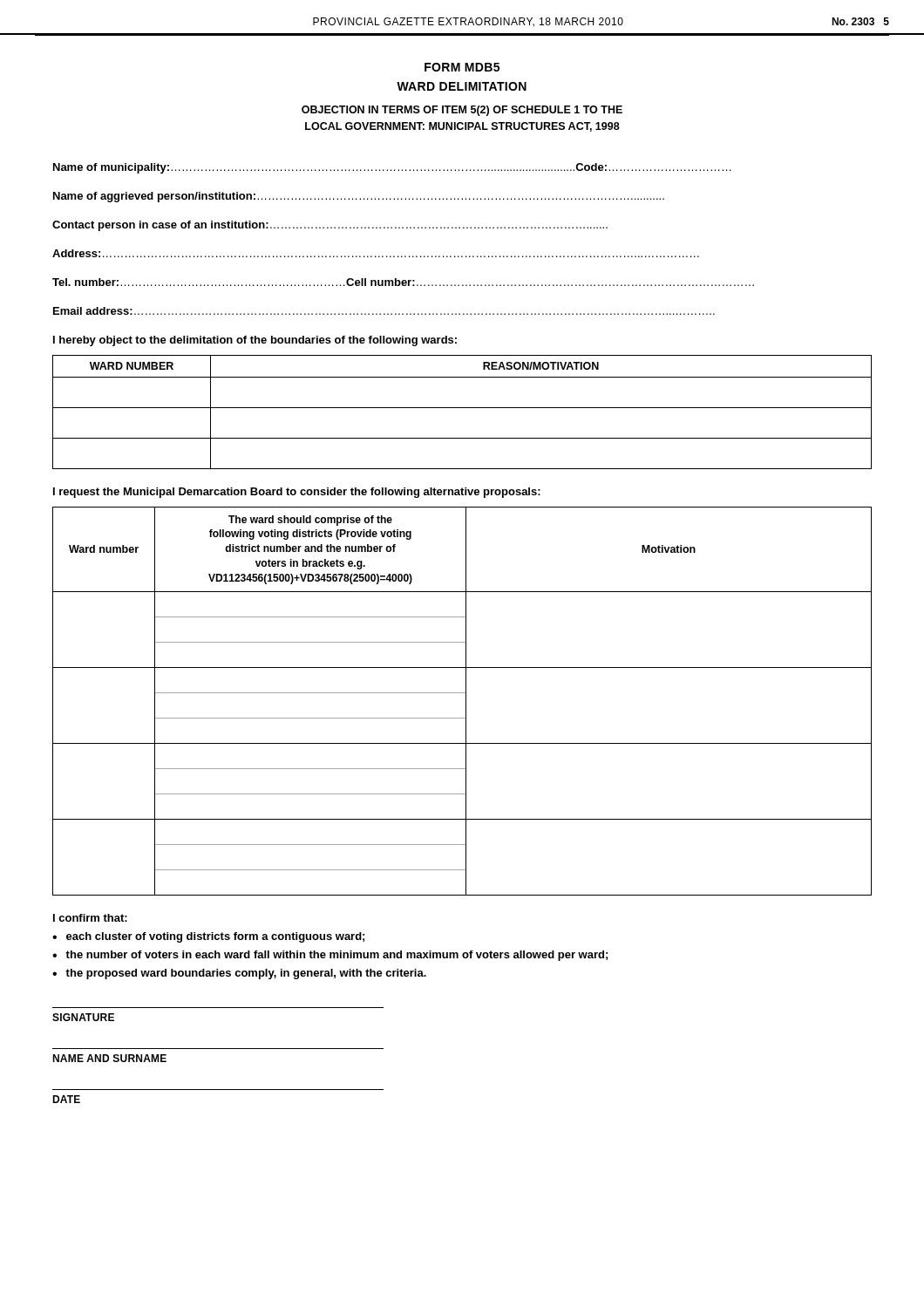Select the text with the text "Name of municipality:…………………………………………………………………………............................Code:……………………………"
The image size is (924, 1308).
392,167
